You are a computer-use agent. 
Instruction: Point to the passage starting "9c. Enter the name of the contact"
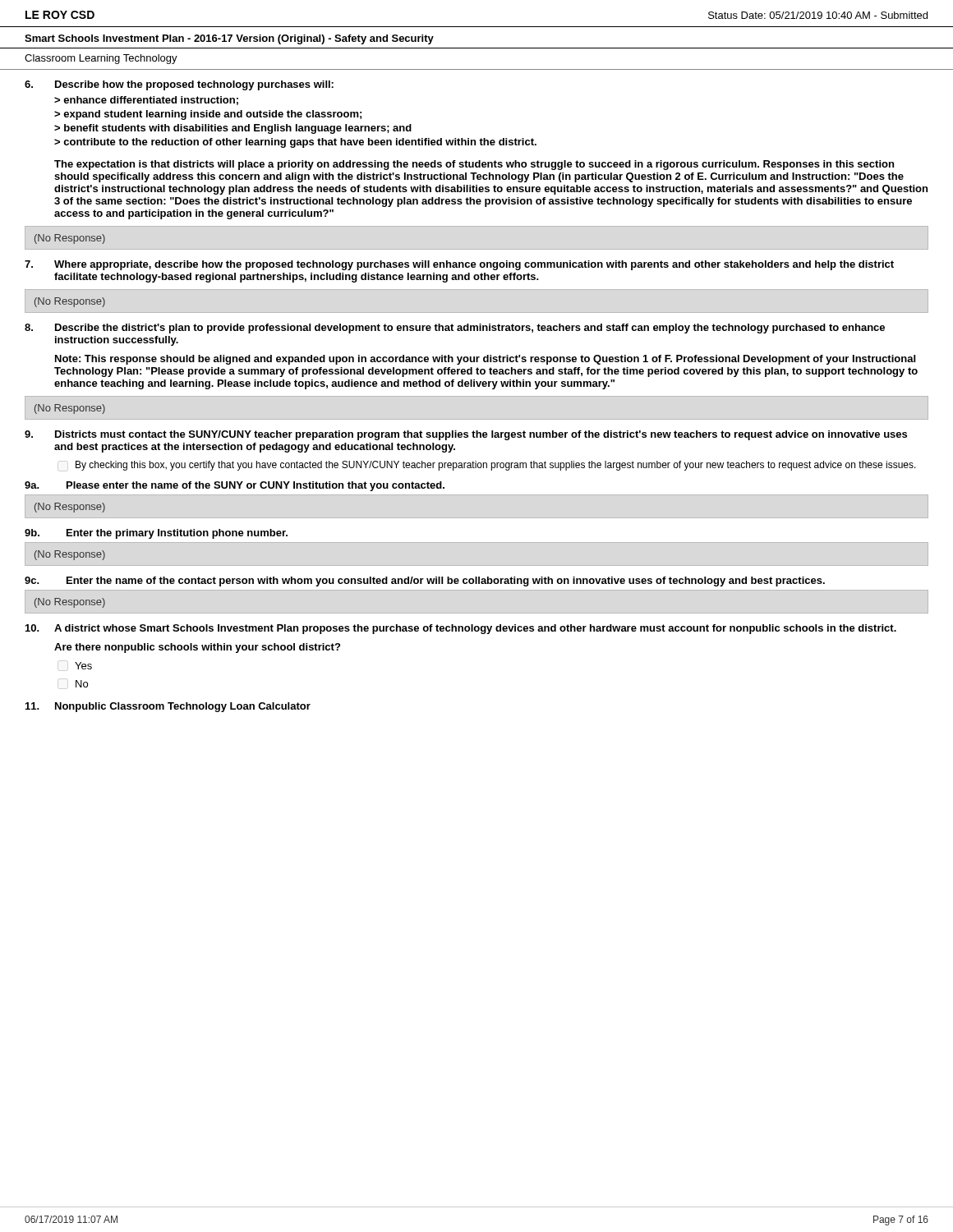click(476, 594)
